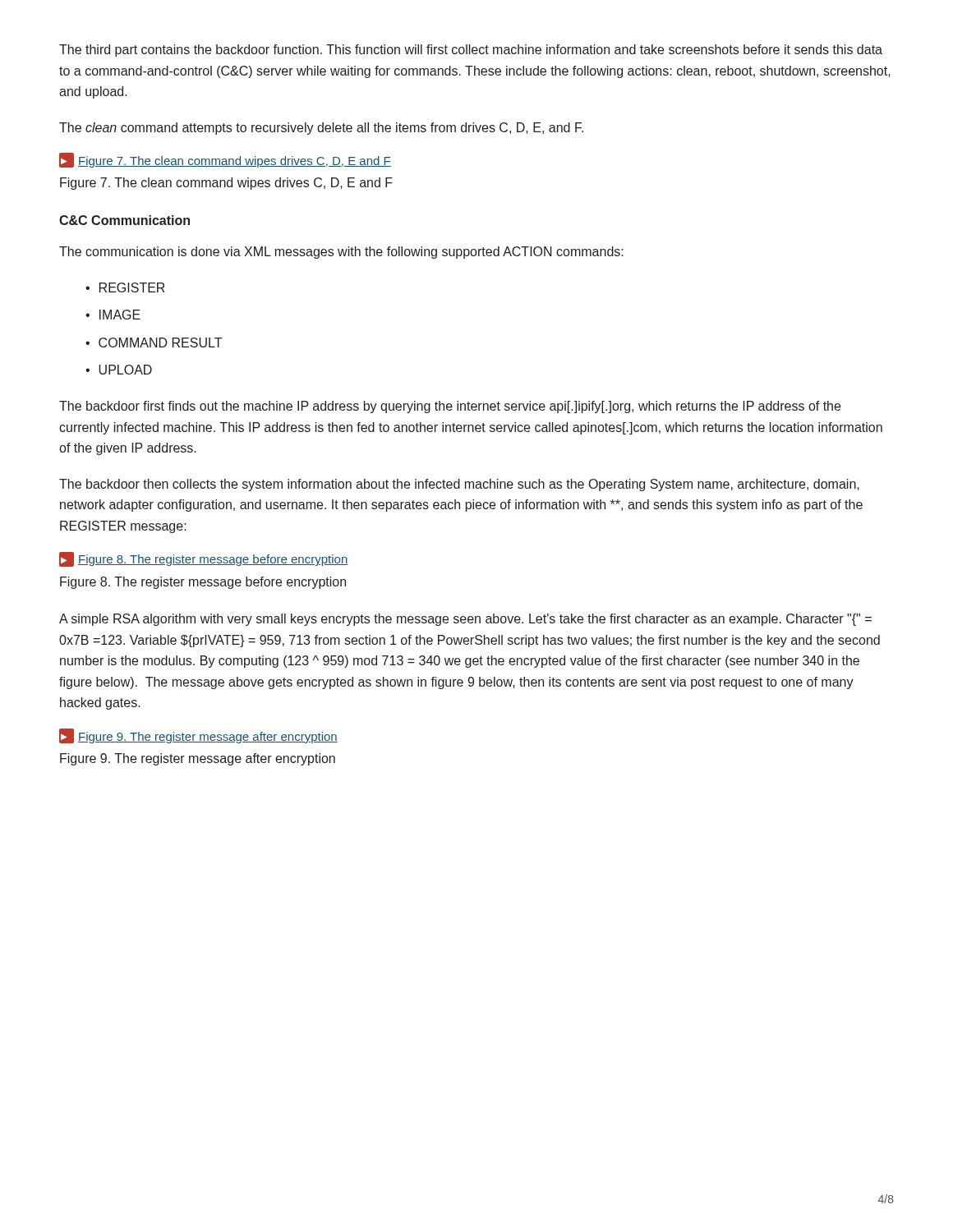
Task: Select the text block that says "The third part contains the backdoor function."
Action: tap(475, 71)
